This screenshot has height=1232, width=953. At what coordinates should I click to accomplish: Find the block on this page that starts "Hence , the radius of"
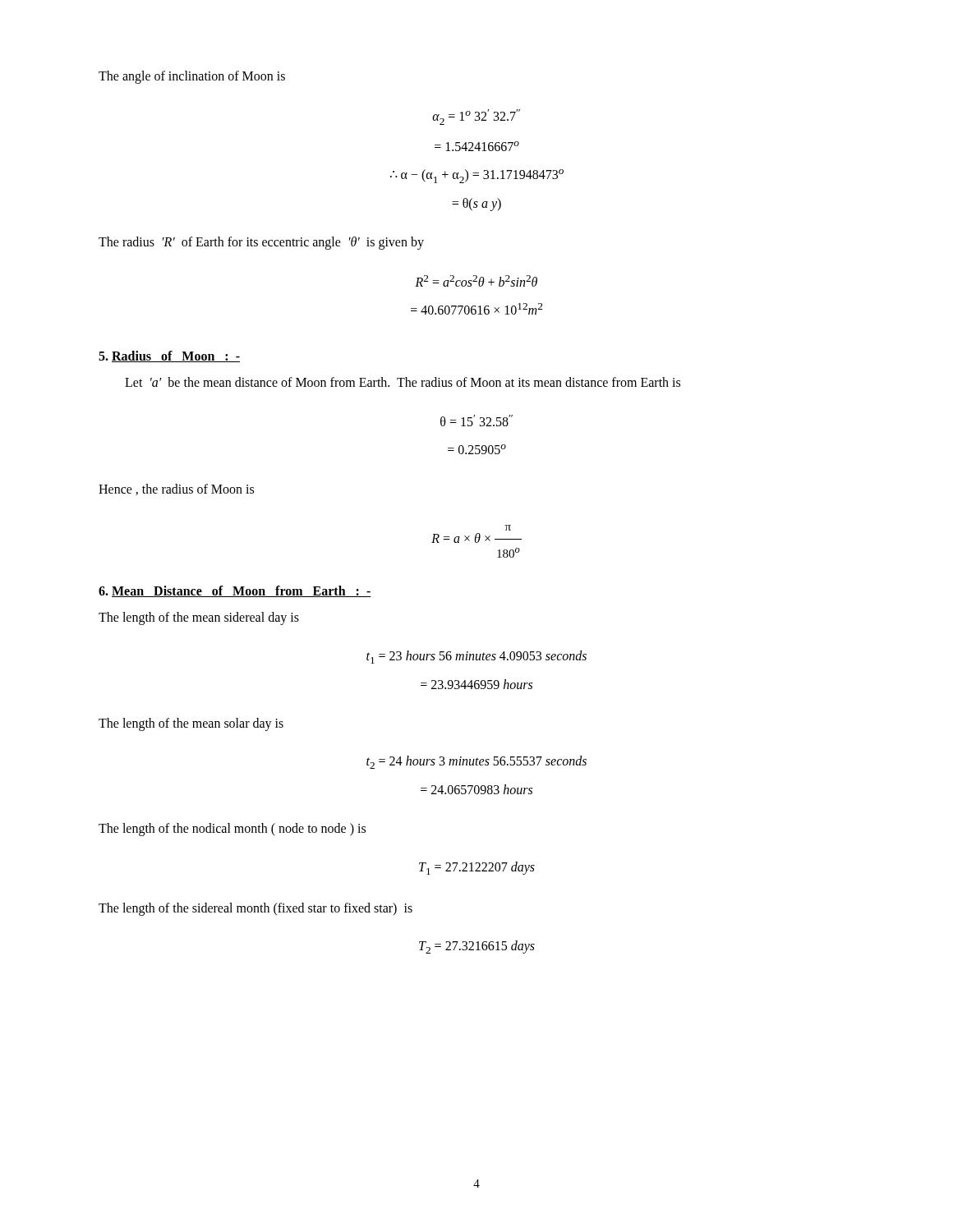(176, 489)
